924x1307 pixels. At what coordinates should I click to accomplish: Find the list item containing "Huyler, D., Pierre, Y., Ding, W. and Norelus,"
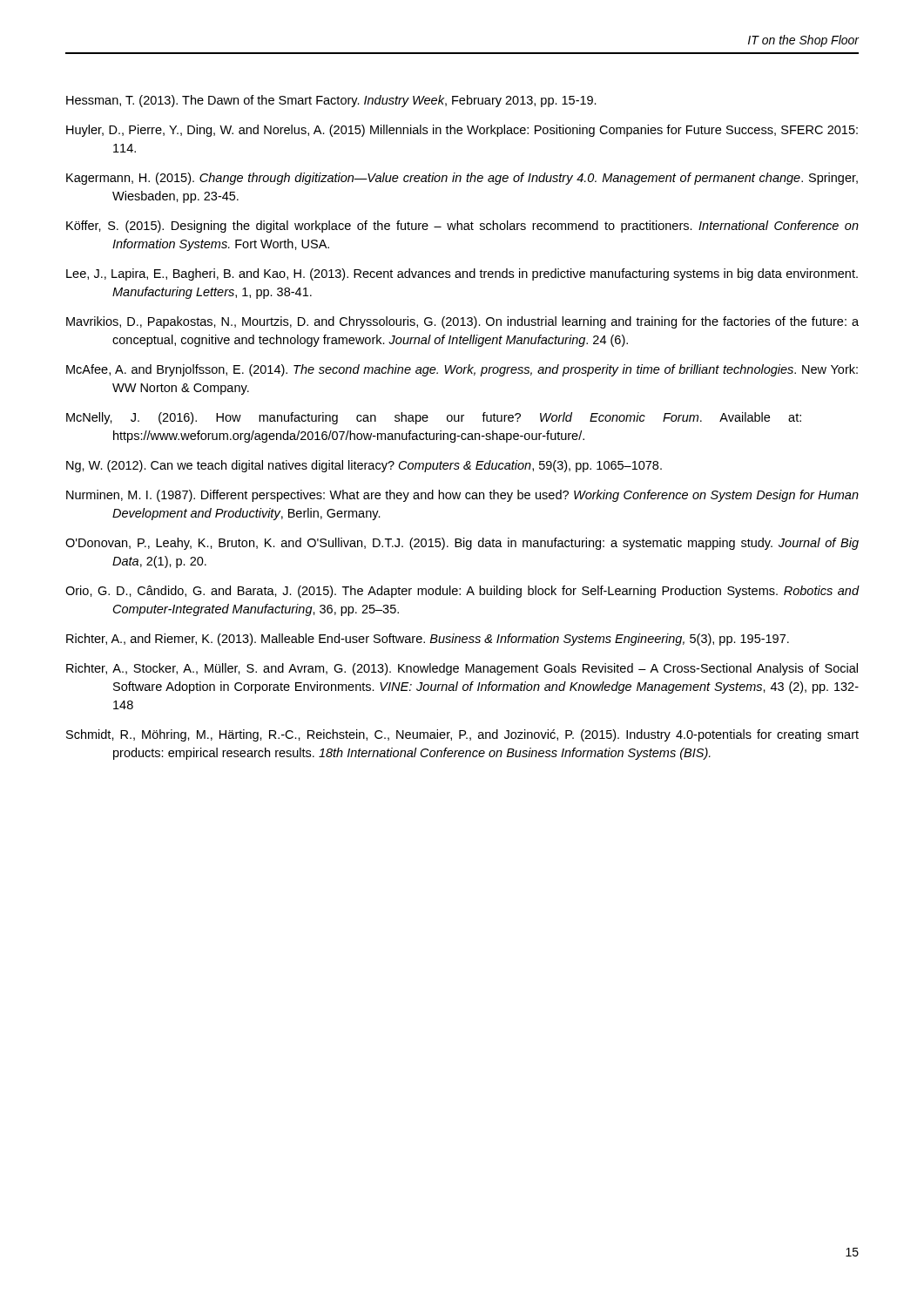462,139
